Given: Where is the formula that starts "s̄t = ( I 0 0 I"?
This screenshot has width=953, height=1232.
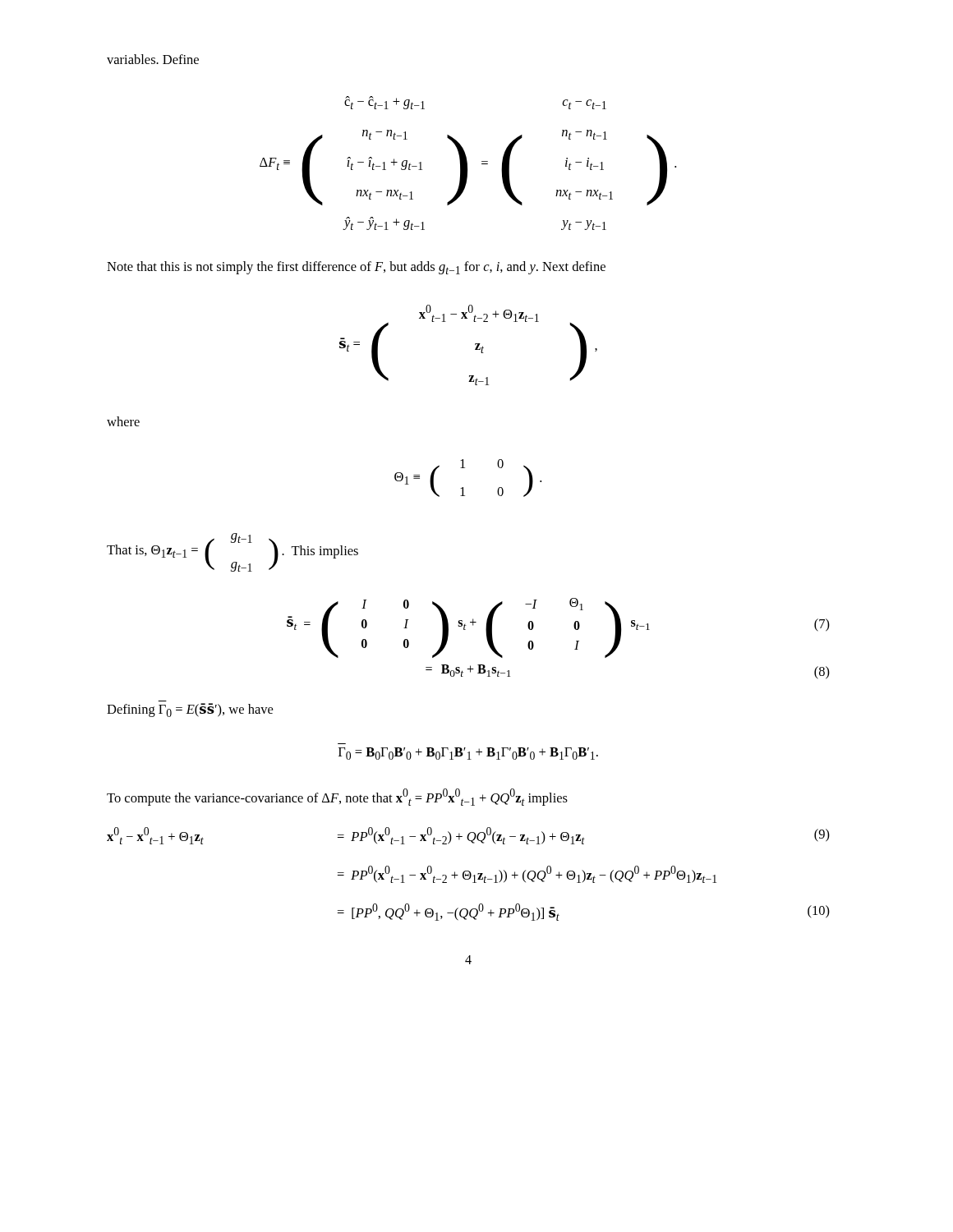Looking at the screenshot, I should click(468, 637).
